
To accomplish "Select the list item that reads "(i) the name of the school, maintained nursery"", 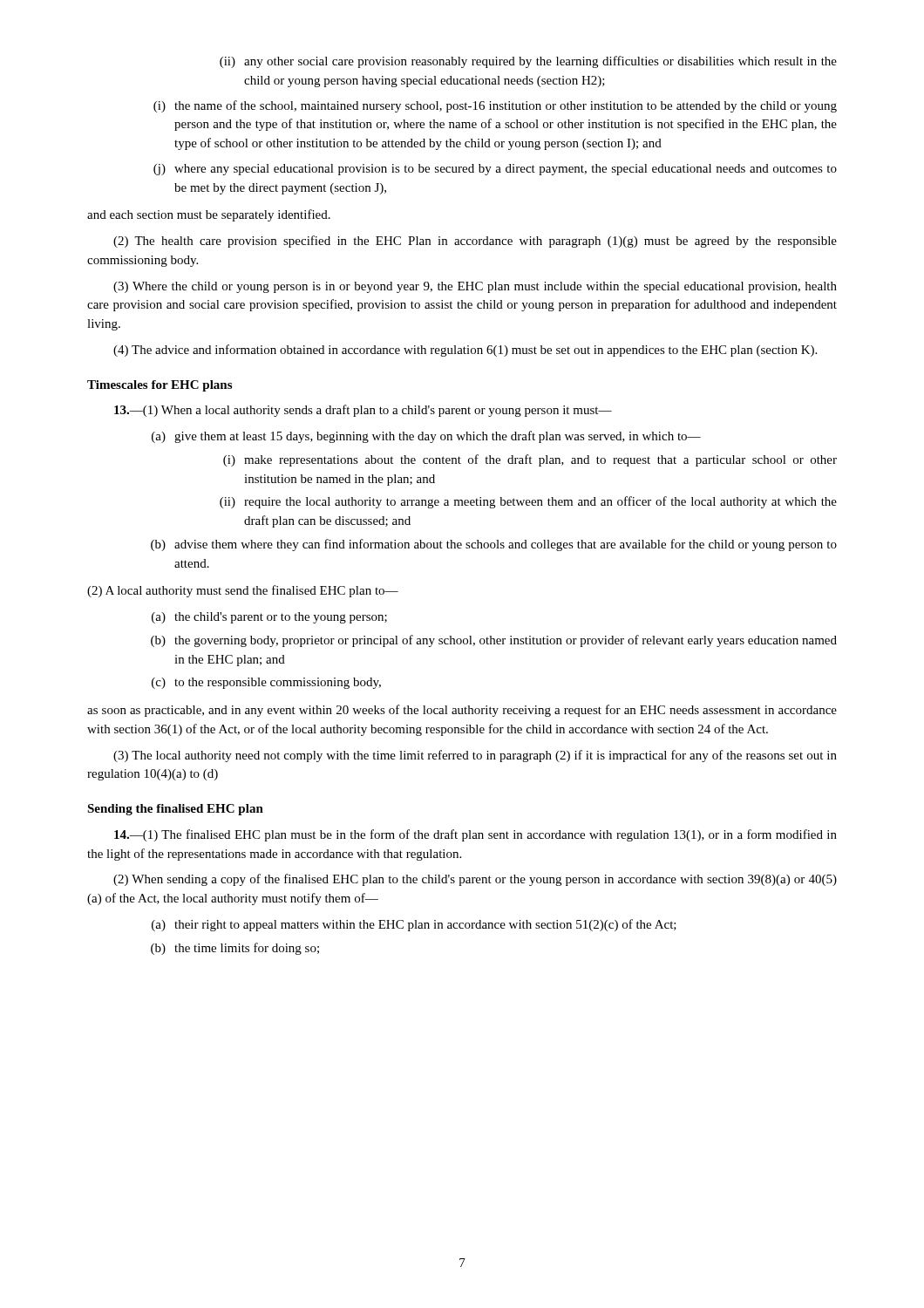I will 479,125.
